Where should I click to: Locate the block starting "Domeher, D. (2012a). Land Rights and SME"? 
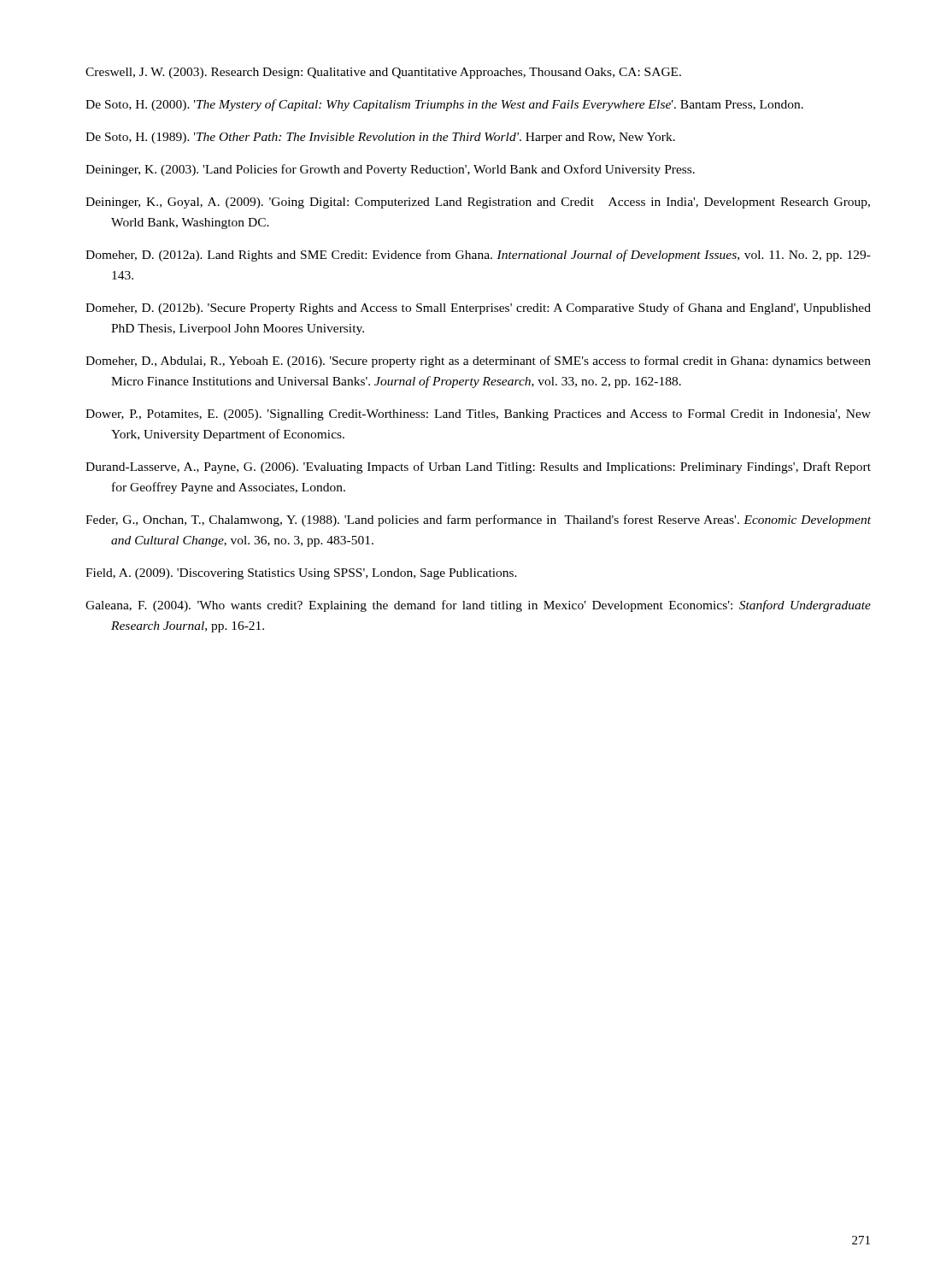[x=478, y=265]
